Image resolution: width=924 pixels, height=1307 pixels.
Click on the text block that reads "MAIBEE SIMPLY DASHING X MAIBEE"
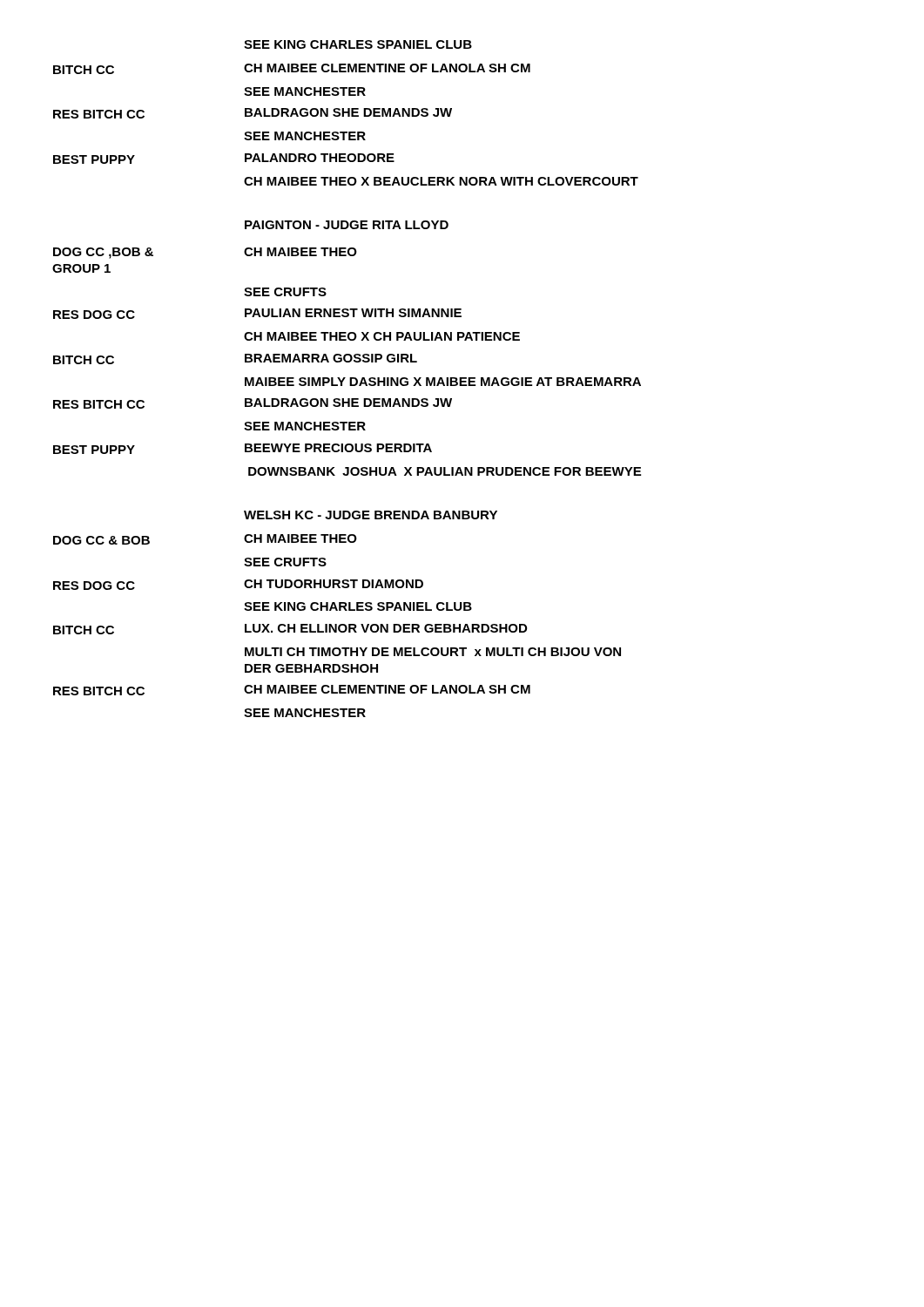coord(443,381)
